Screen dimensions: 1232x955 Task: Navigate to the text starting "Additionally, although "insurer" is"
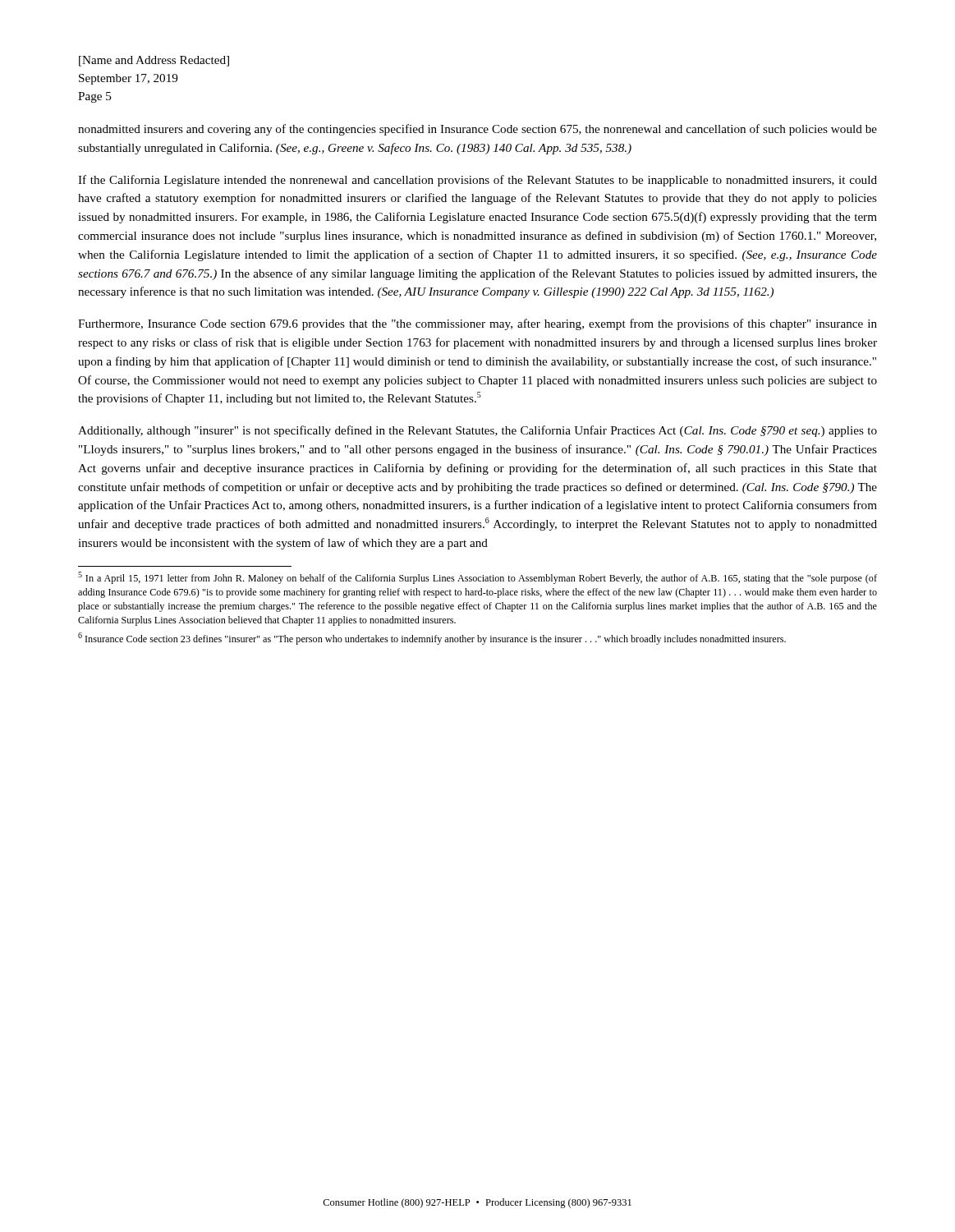point(478,486)
